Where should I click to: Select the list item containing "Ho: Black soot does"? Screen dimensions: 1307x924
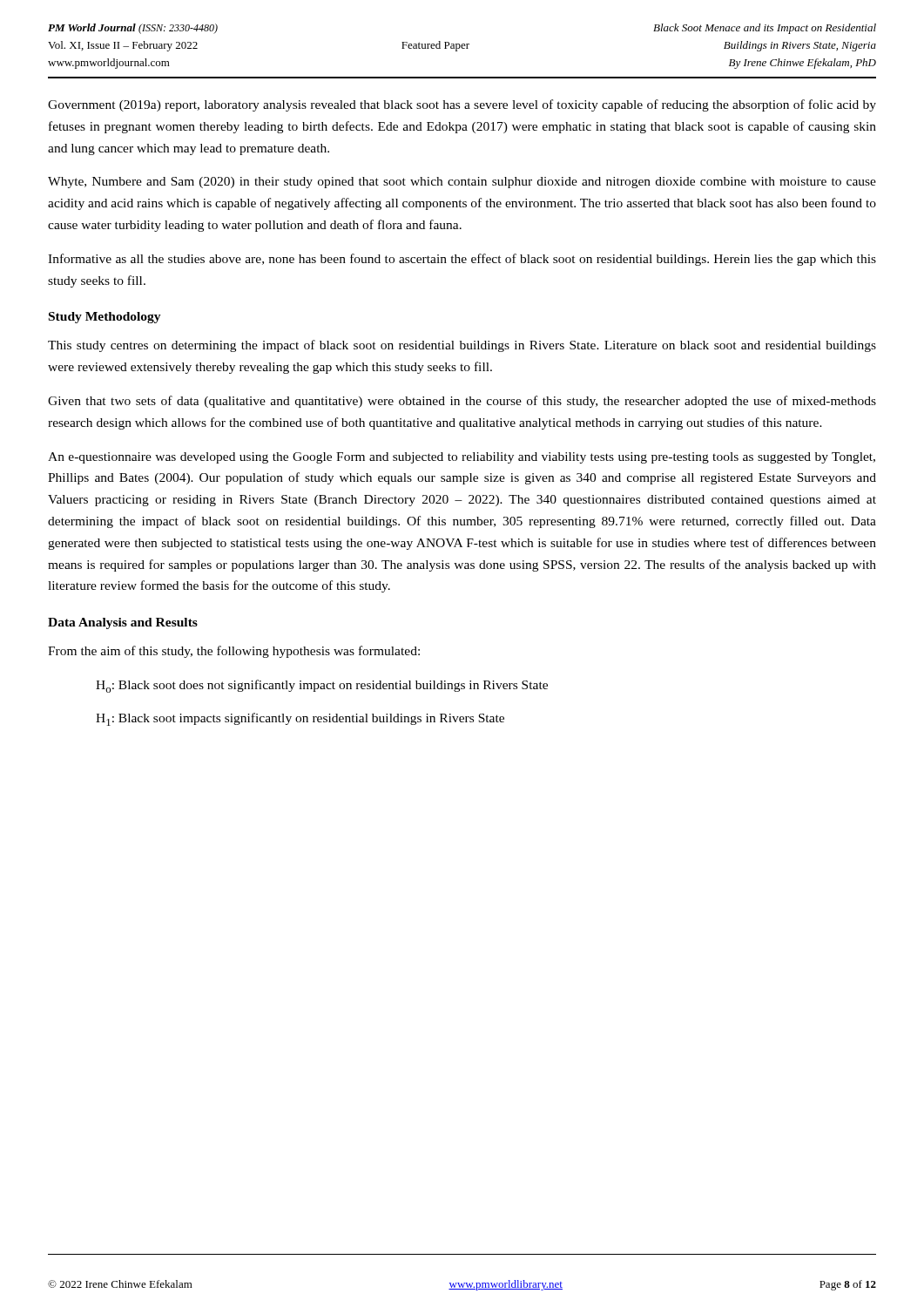pyautogui.click(x=322, y=686)
